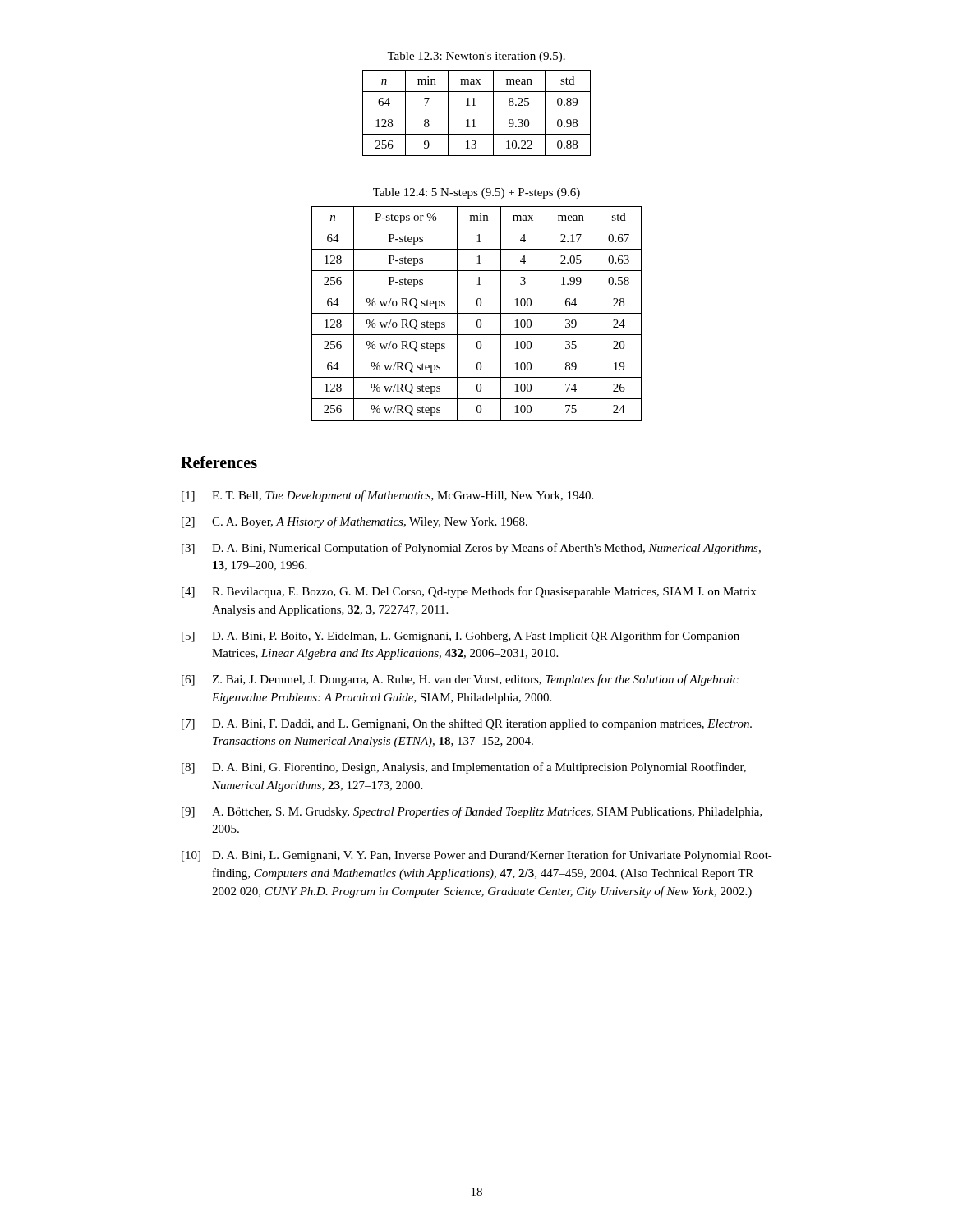
Task: Select the passage starting "[1] E. T. Bell, The Development"
Action: 476,496
